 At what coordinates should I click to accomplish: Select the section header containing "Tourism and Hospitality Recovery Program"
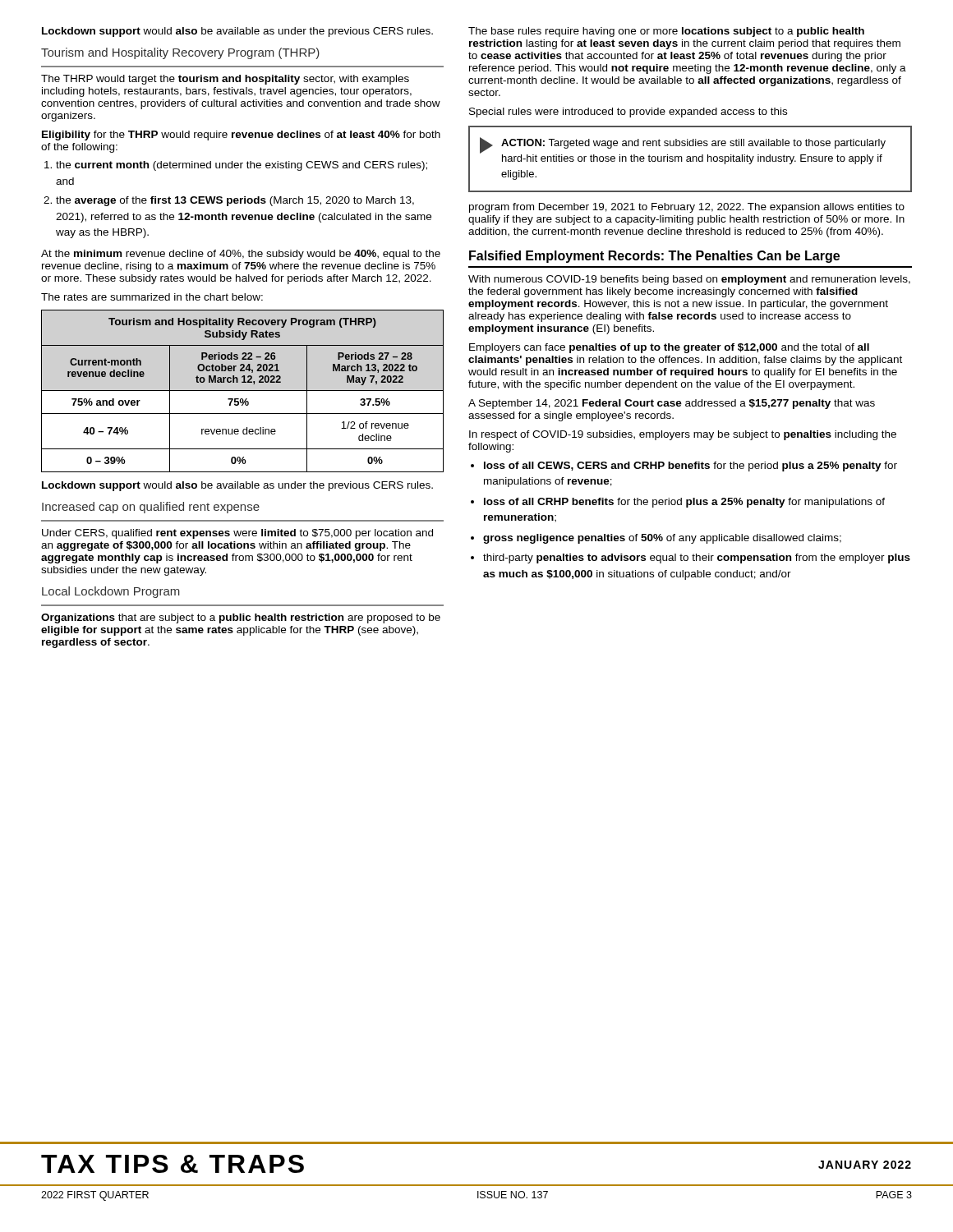pos(180,52)
